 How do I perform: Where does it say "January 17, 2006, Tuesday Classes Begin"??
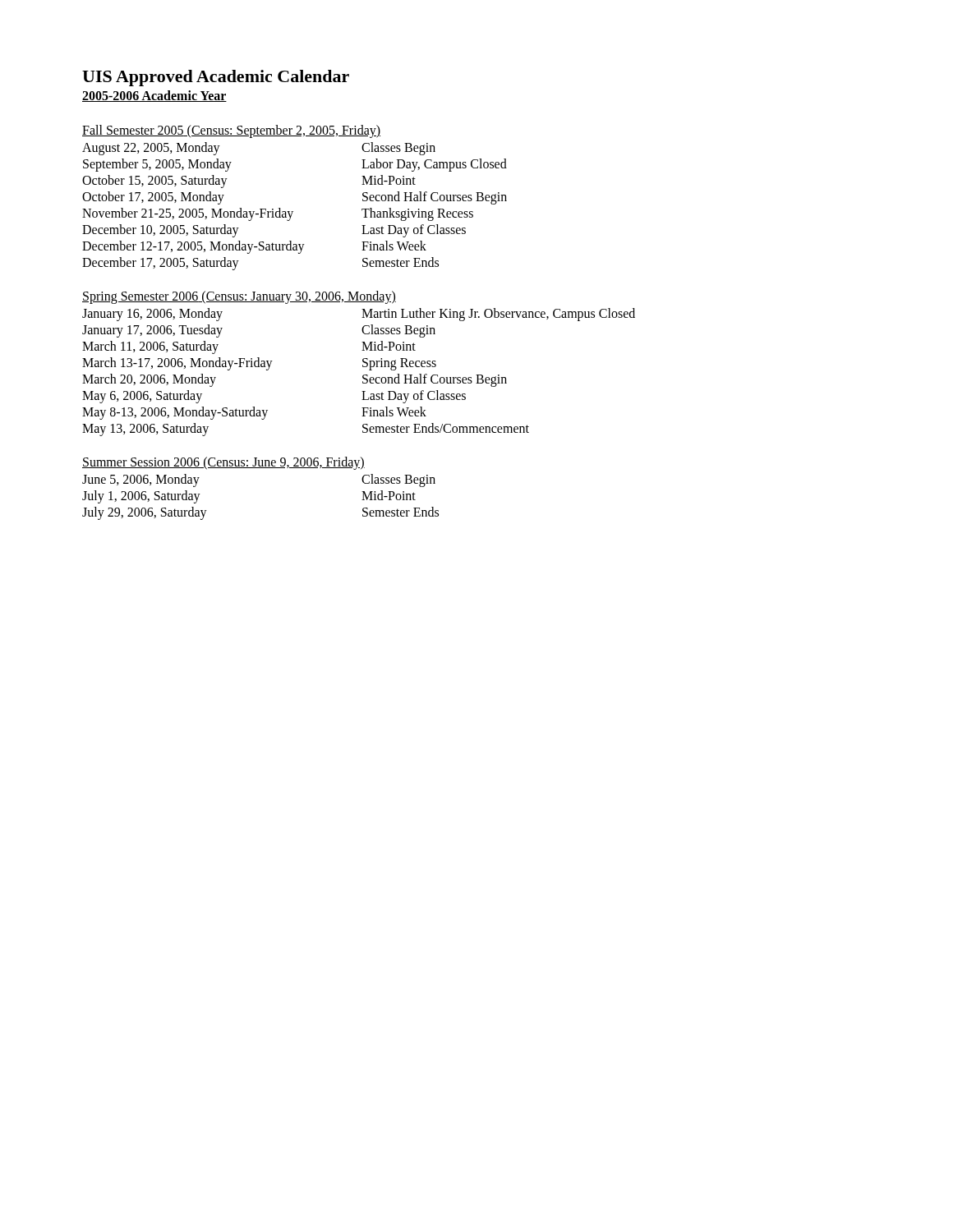pyautogui.click(x=149, y=331)
